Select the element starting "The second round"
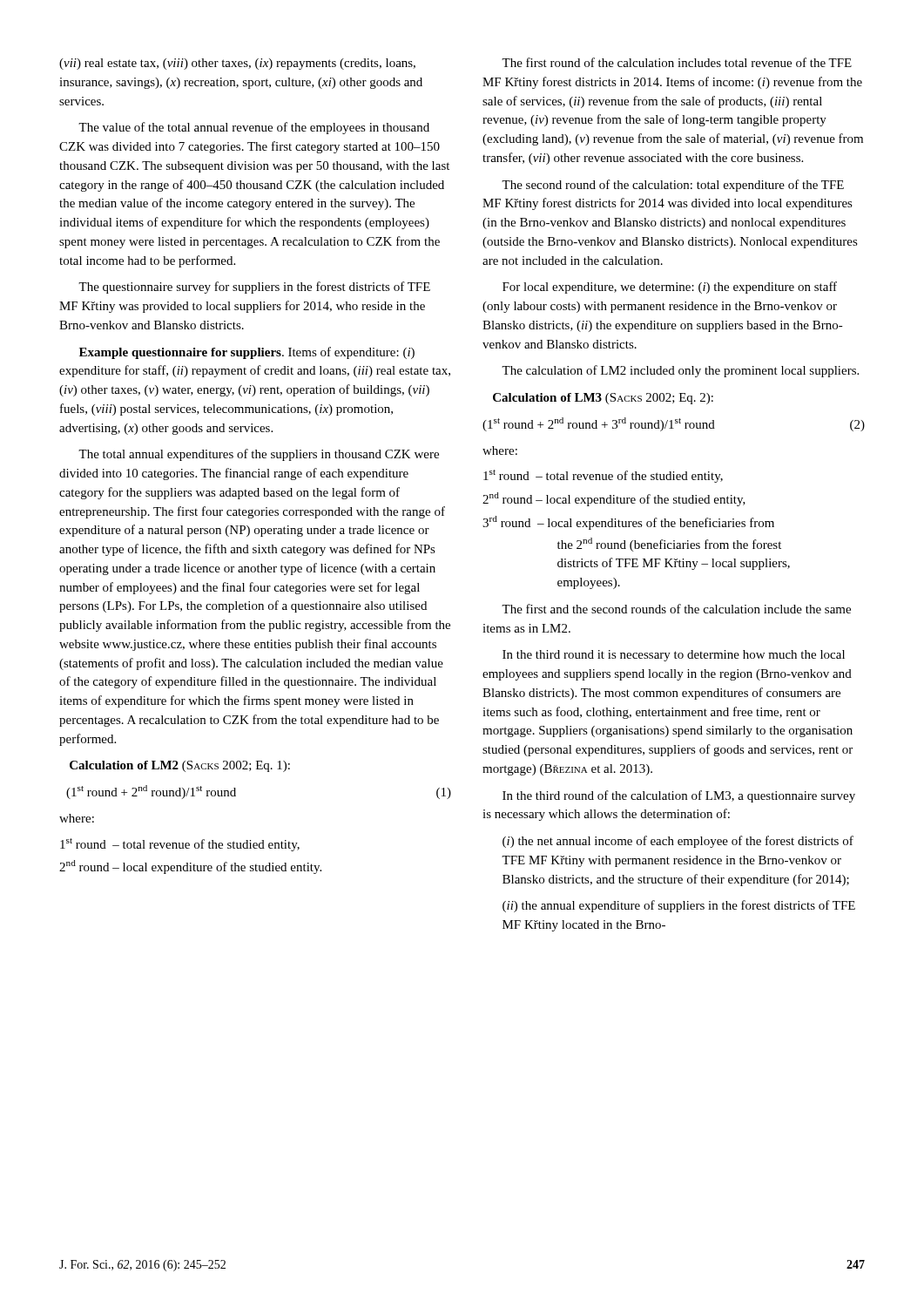 tap(674, 223)
